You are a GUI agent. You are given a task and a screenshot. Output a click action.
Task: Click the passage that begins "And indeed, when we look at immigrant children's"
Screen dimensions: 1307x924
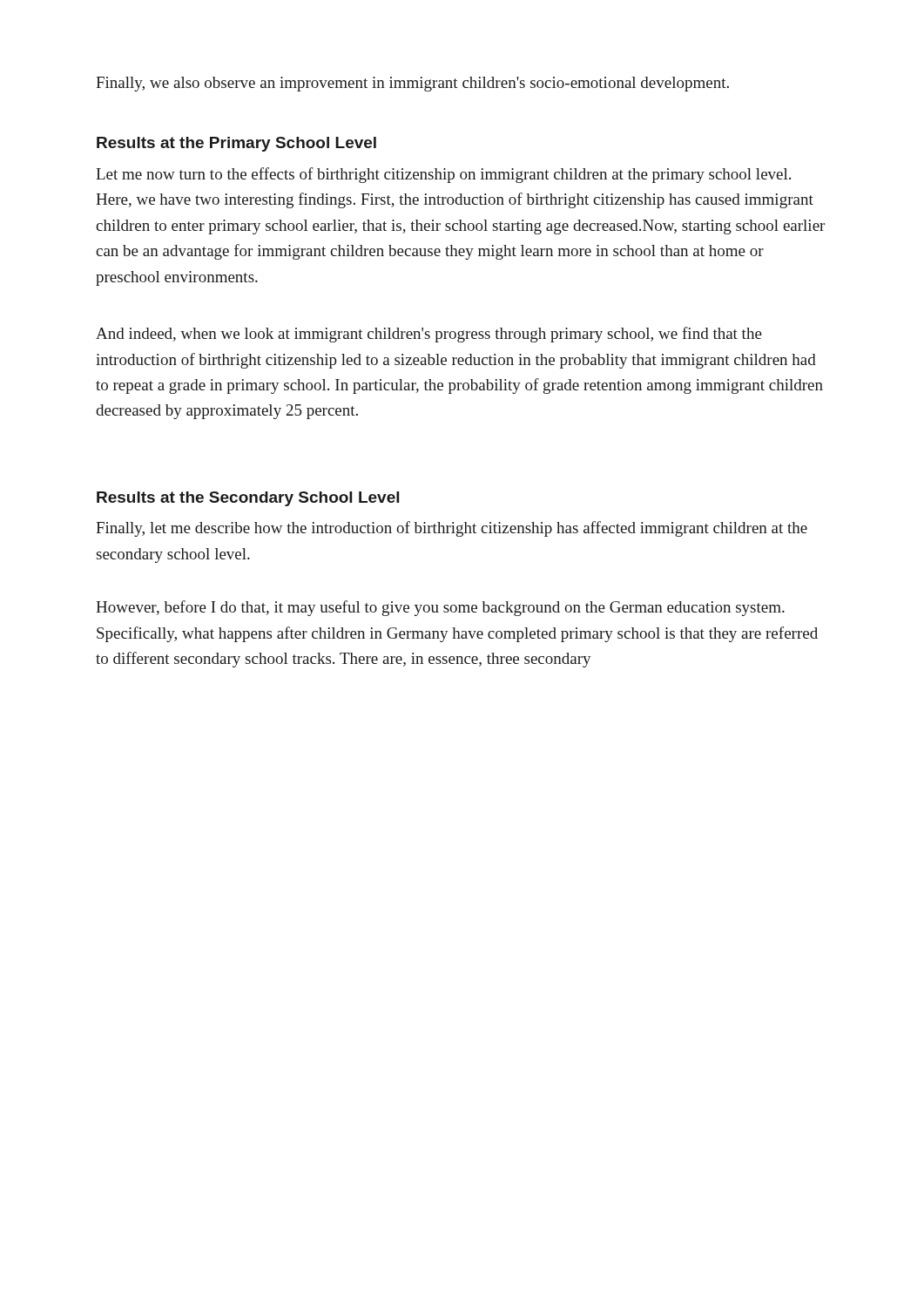pos(459,372)
